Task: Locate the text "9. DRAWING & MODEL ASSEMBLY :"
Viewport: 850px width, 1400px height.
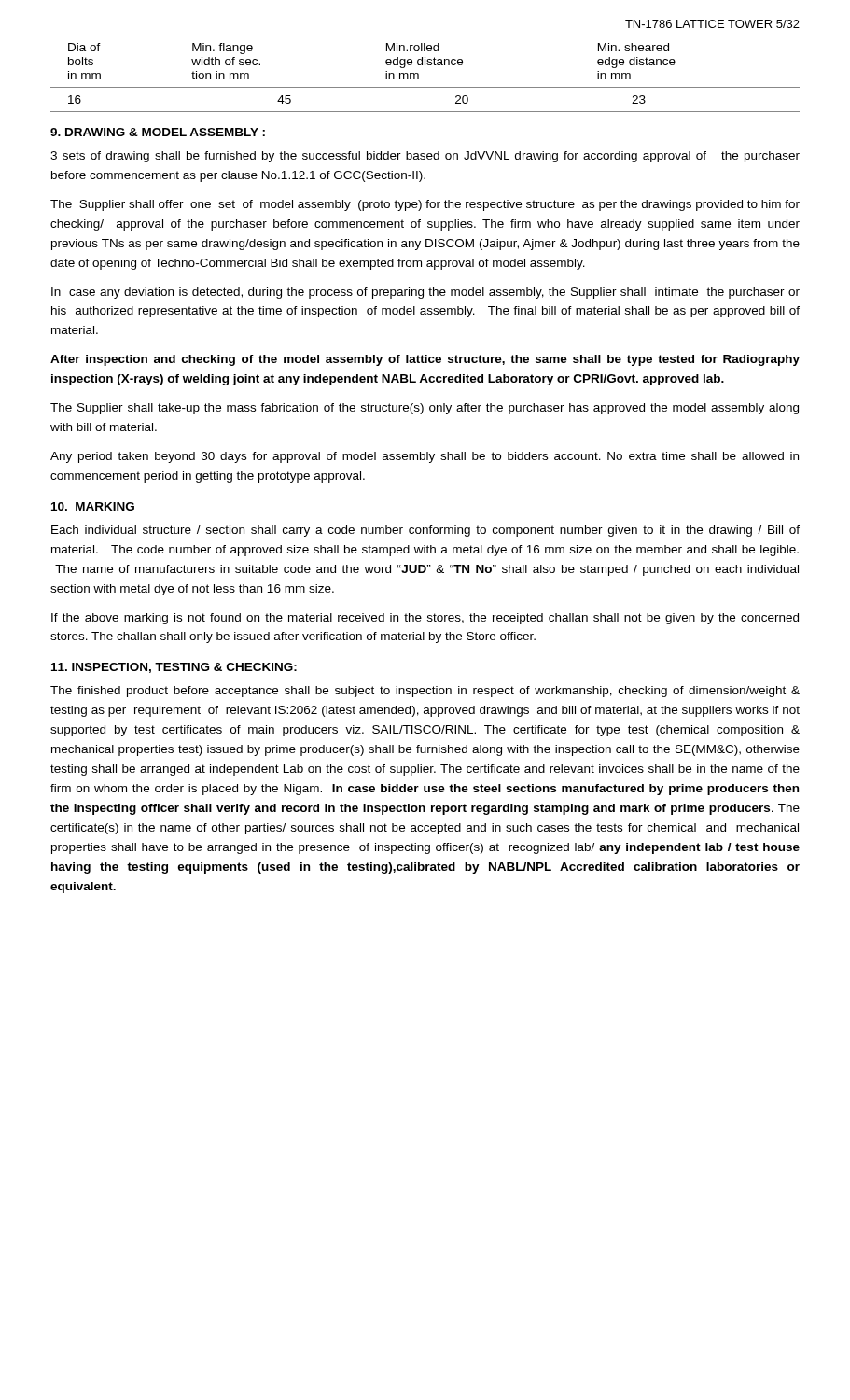Action: (158, 132)
